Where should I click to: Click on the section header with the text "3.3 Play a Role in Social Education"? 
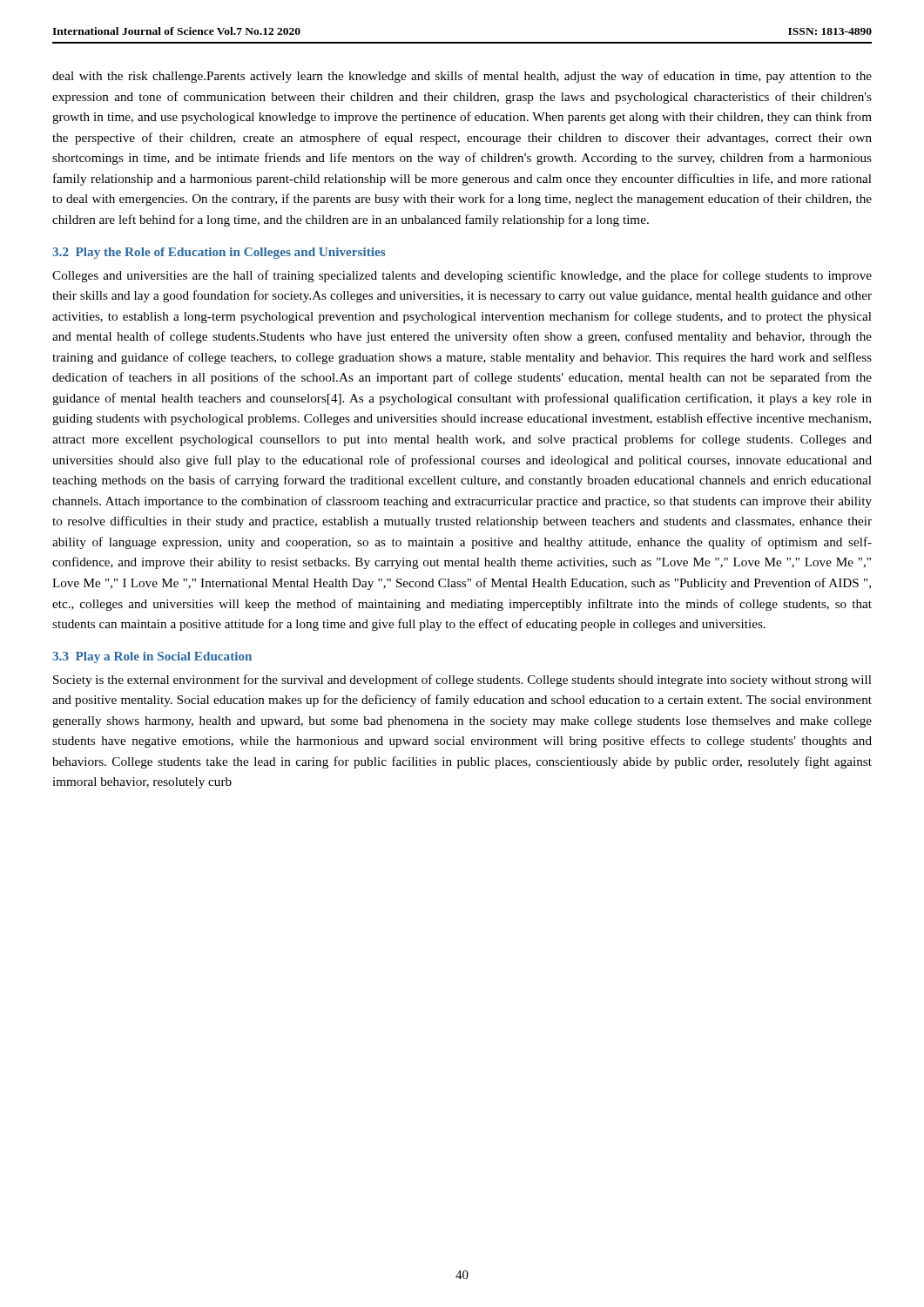pos(152,655)
